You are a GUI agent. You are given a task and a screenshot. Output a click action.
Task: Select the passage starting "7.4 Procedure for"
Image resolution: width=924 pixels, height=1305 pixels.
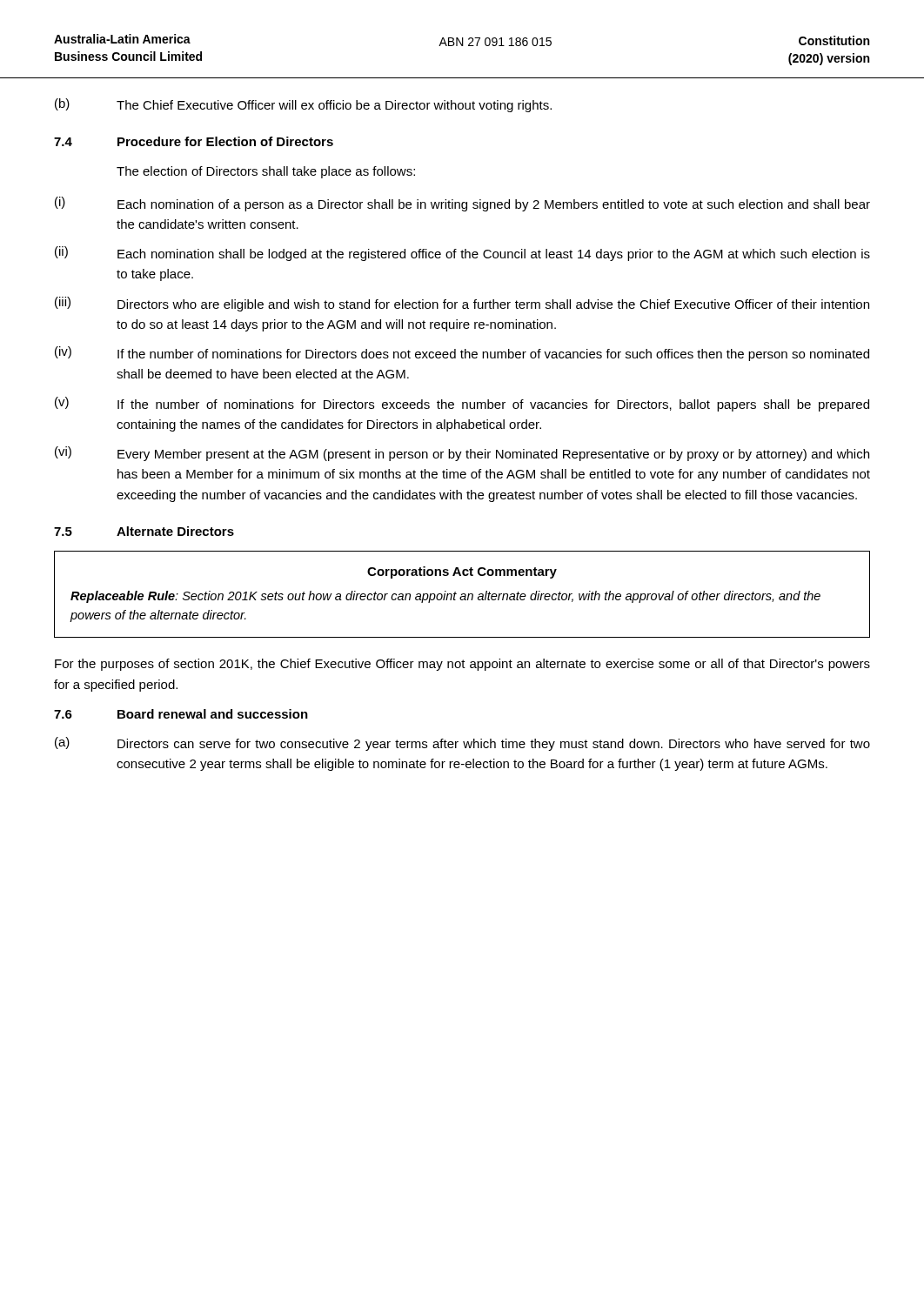(194, 142)
